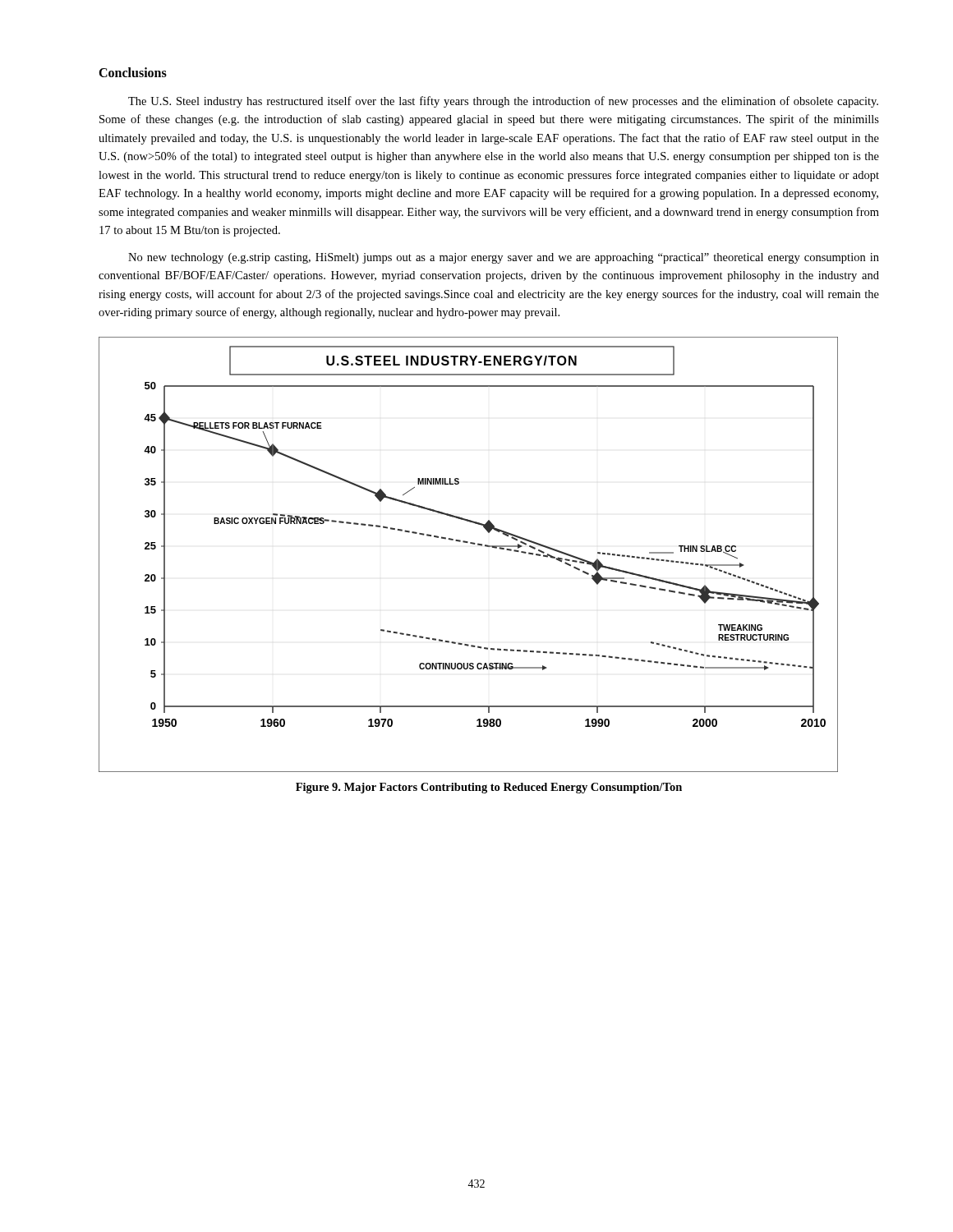Locate the passage starting "Figure 9. Major Factors Contributing to"

(489, 787)
